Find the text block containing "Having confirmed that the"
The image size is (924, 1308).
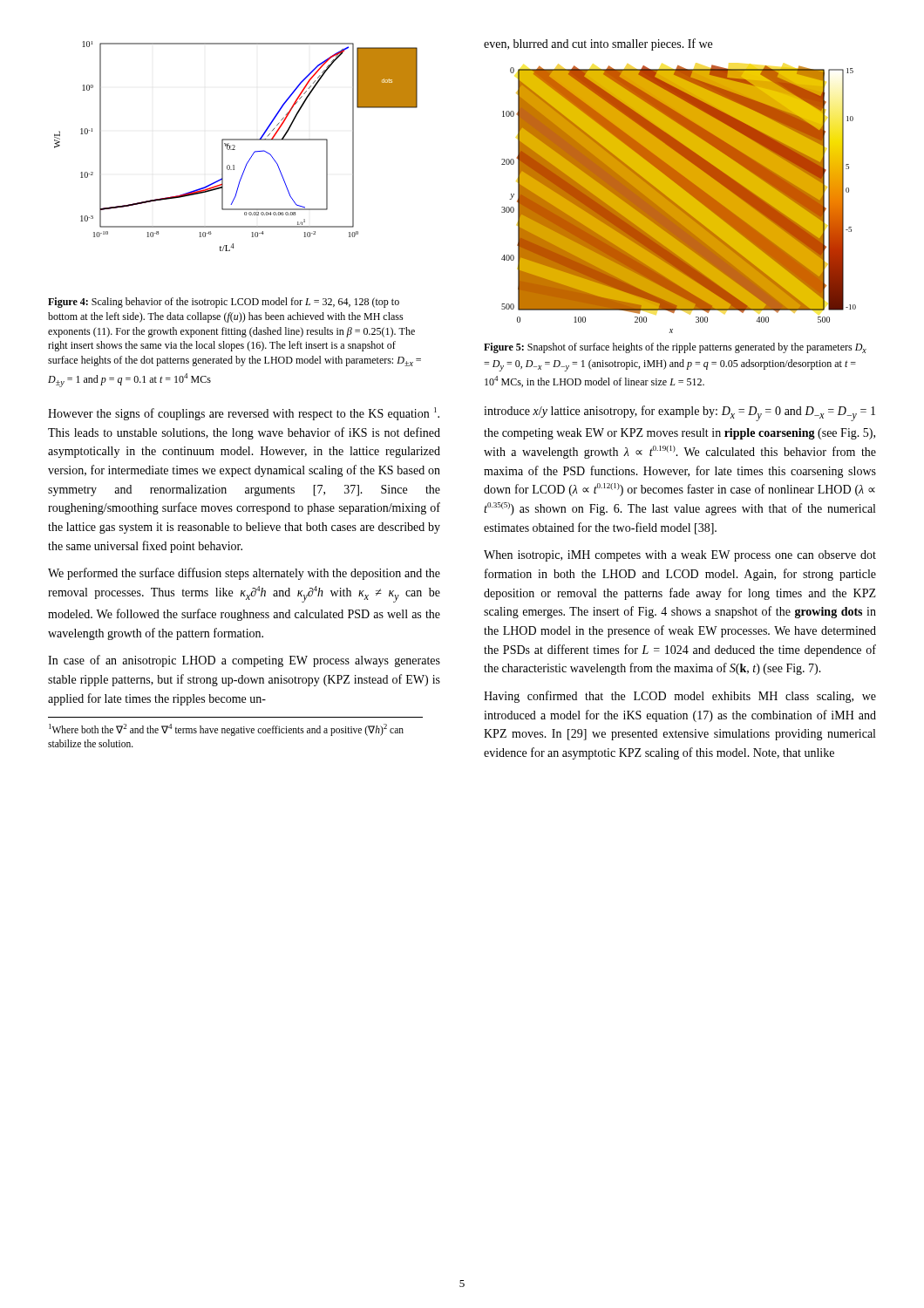680,725
